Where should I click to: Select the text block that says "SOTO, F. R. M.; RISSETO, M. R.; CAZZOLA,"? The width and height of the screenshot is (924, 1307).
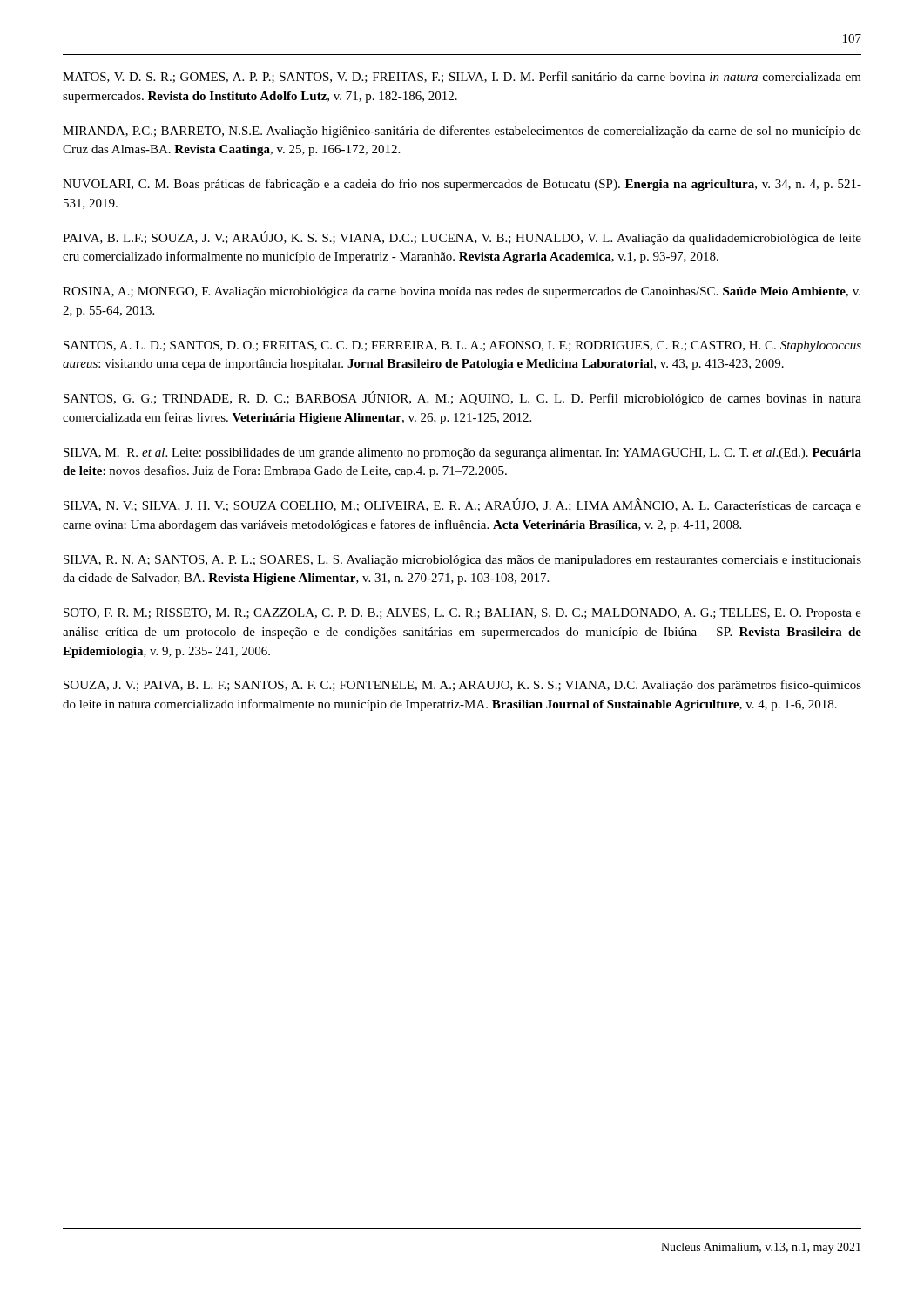coord(462,631)
